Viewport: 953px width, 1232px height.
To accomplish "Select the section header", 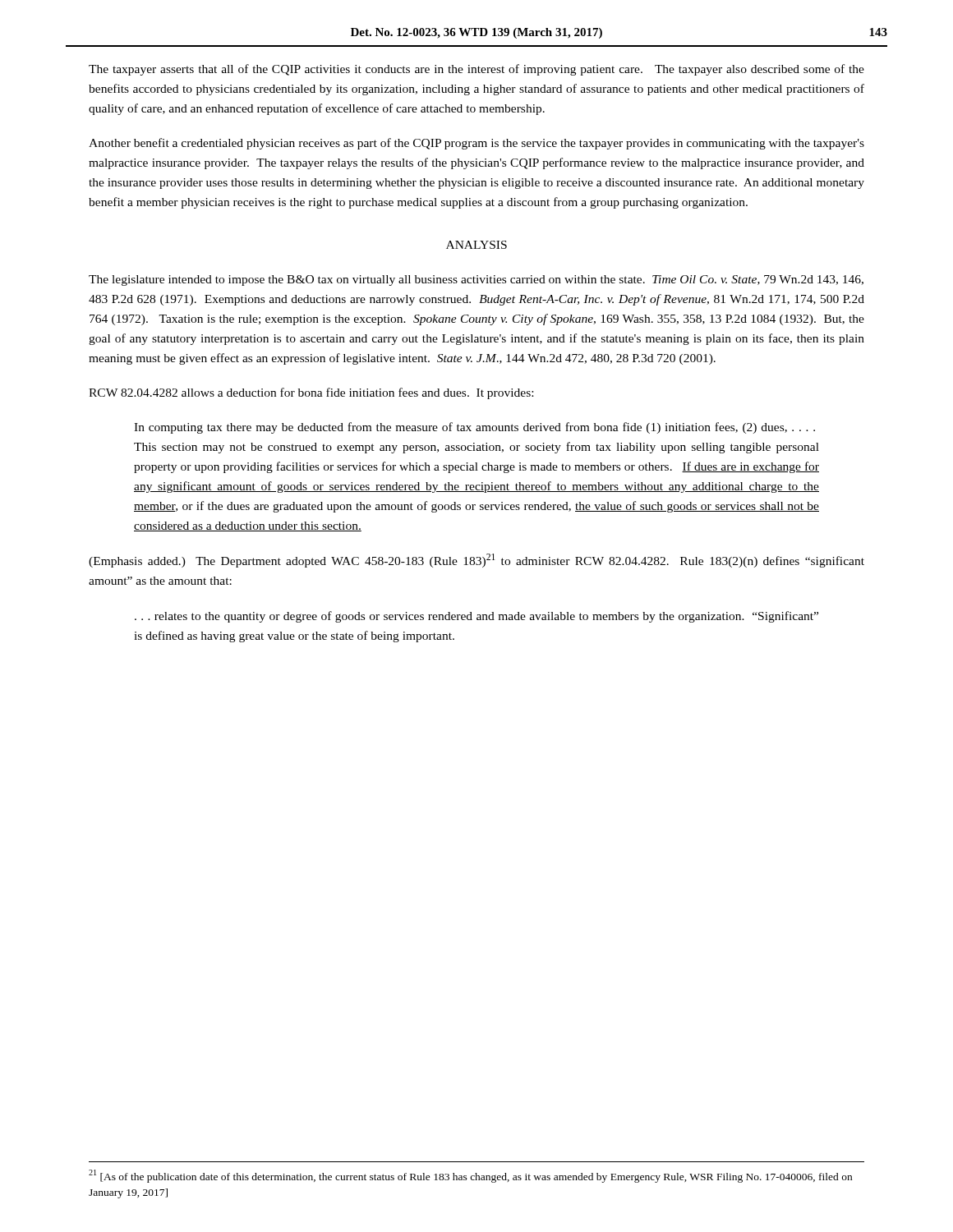I will [476, 244].
